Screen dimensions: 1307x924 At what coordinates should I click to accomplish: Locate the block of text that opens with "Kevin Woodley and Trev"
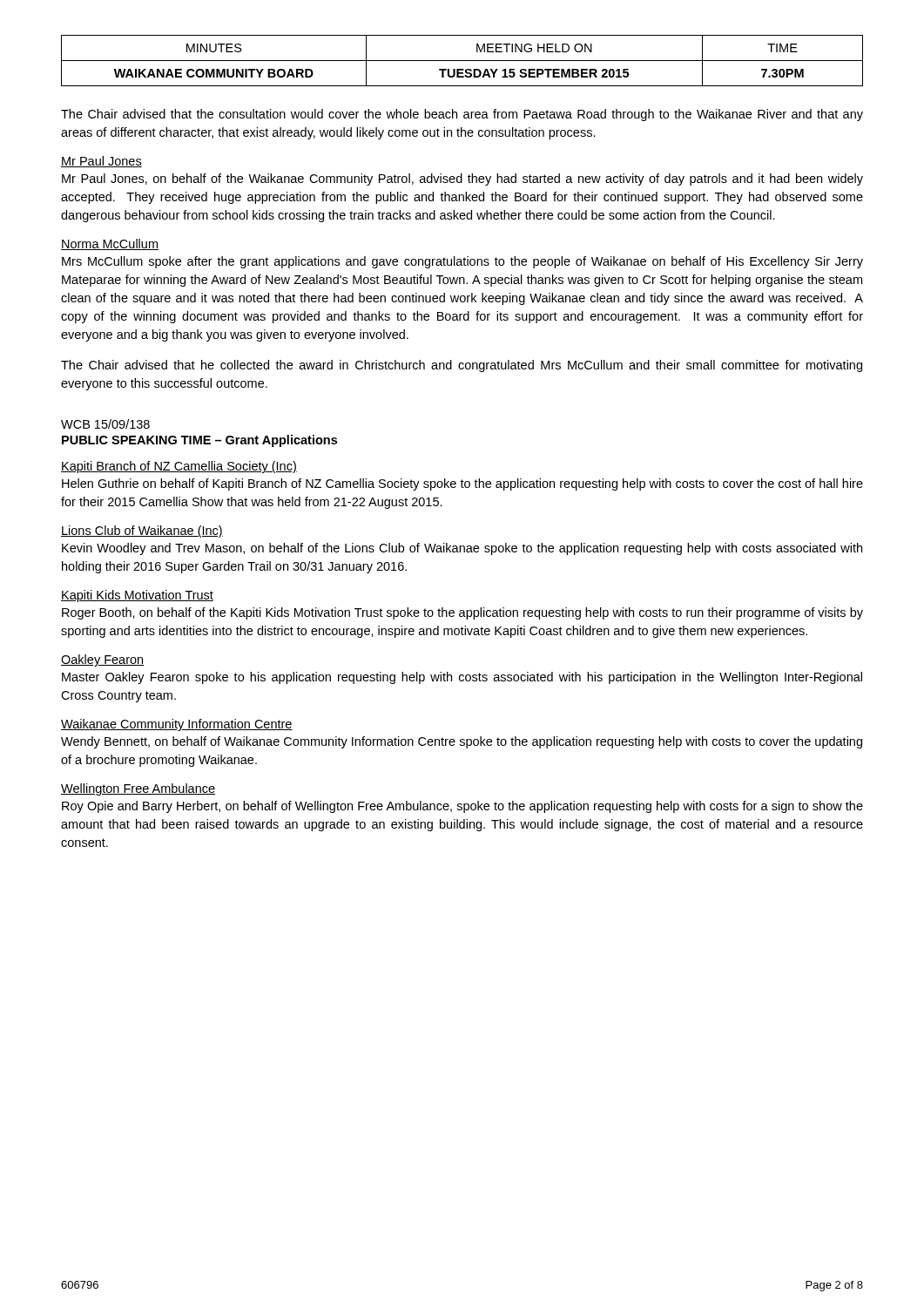462,557
